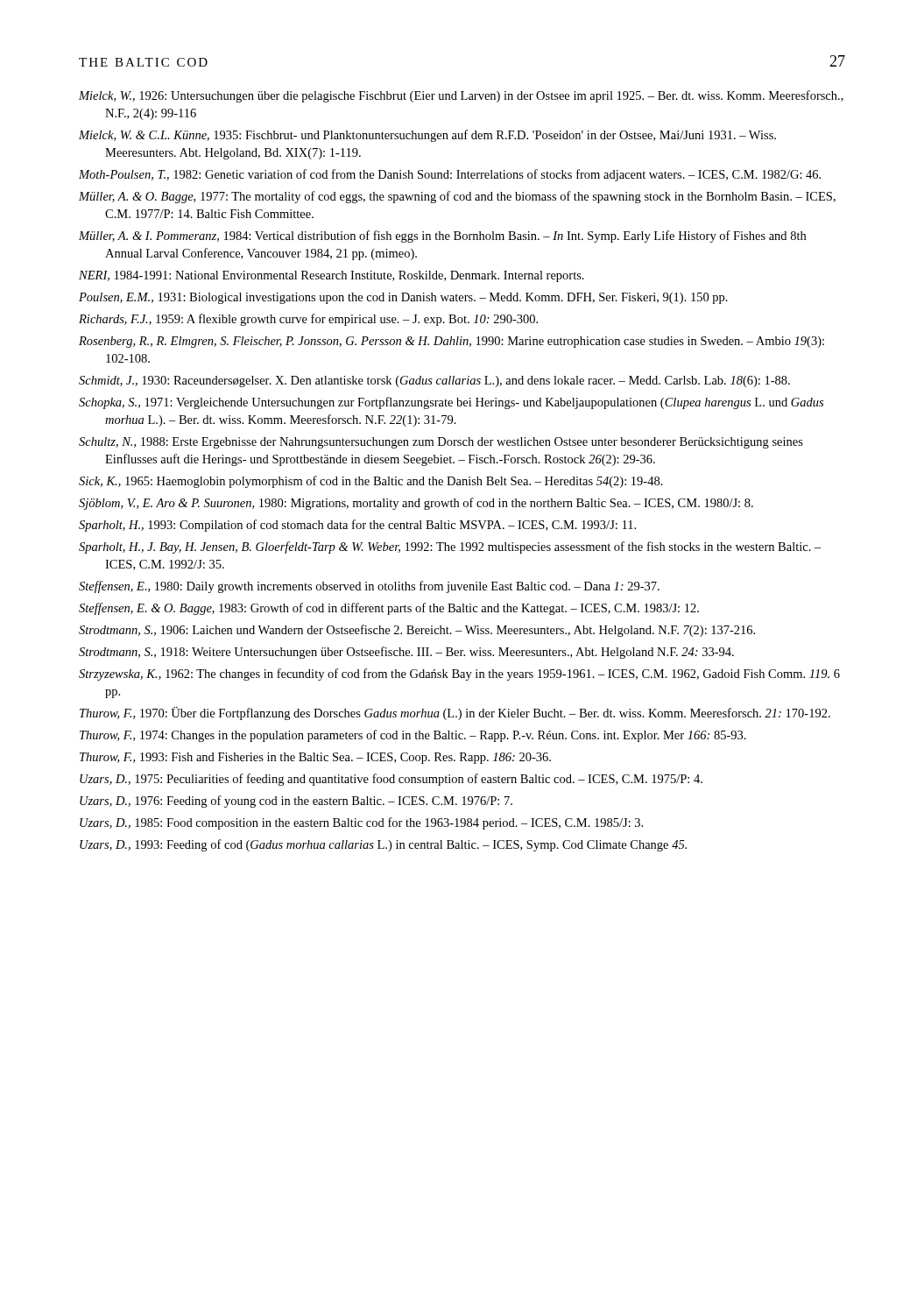The height and width of the screenshot is (1314, 924).
Task: Find the list item with the text "Sparholt, H., 1993: Compilation of cod"
Action: (358, 525)
